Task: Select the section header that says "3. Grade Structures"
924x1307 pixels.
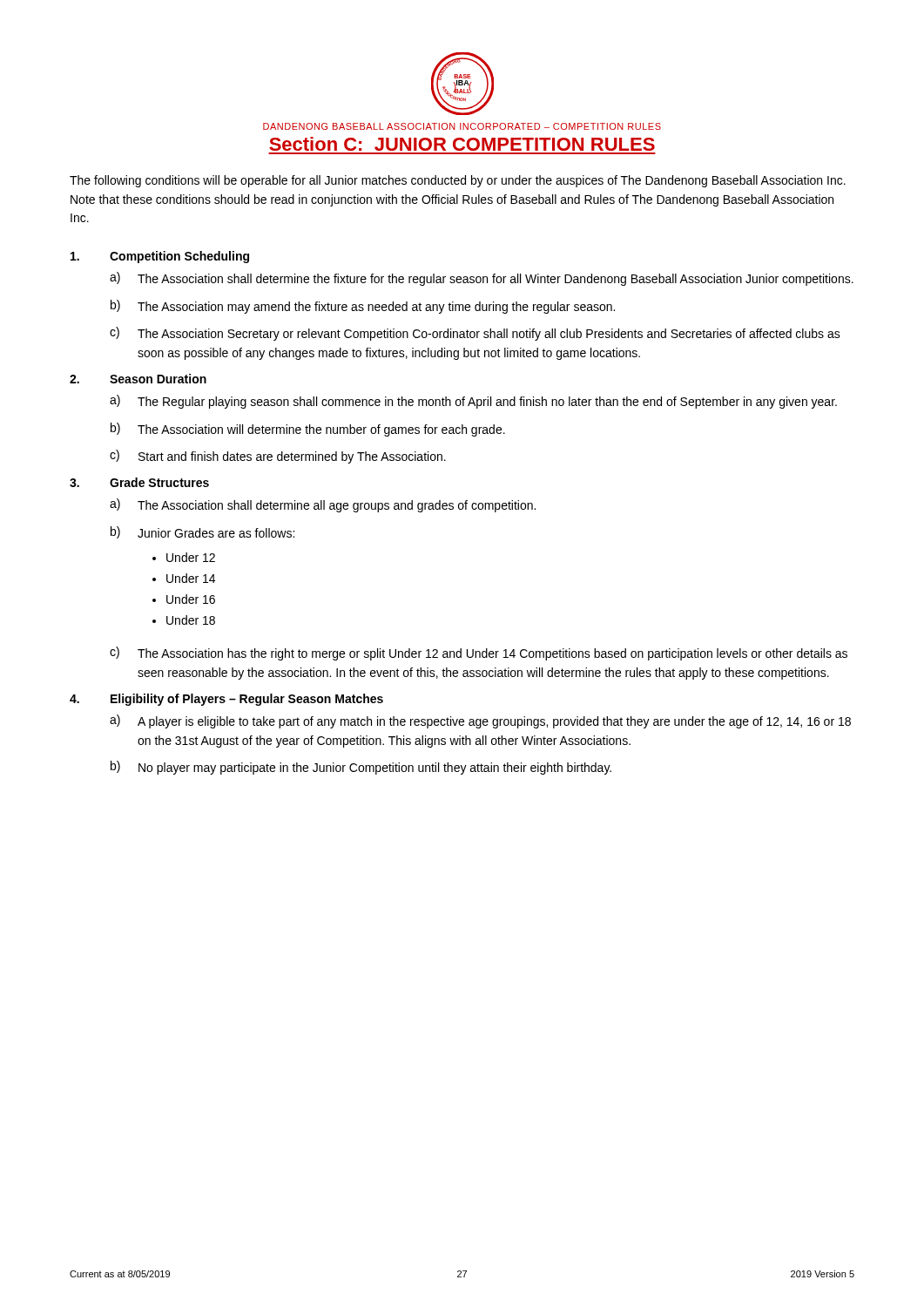Action: tap(140, 483)
